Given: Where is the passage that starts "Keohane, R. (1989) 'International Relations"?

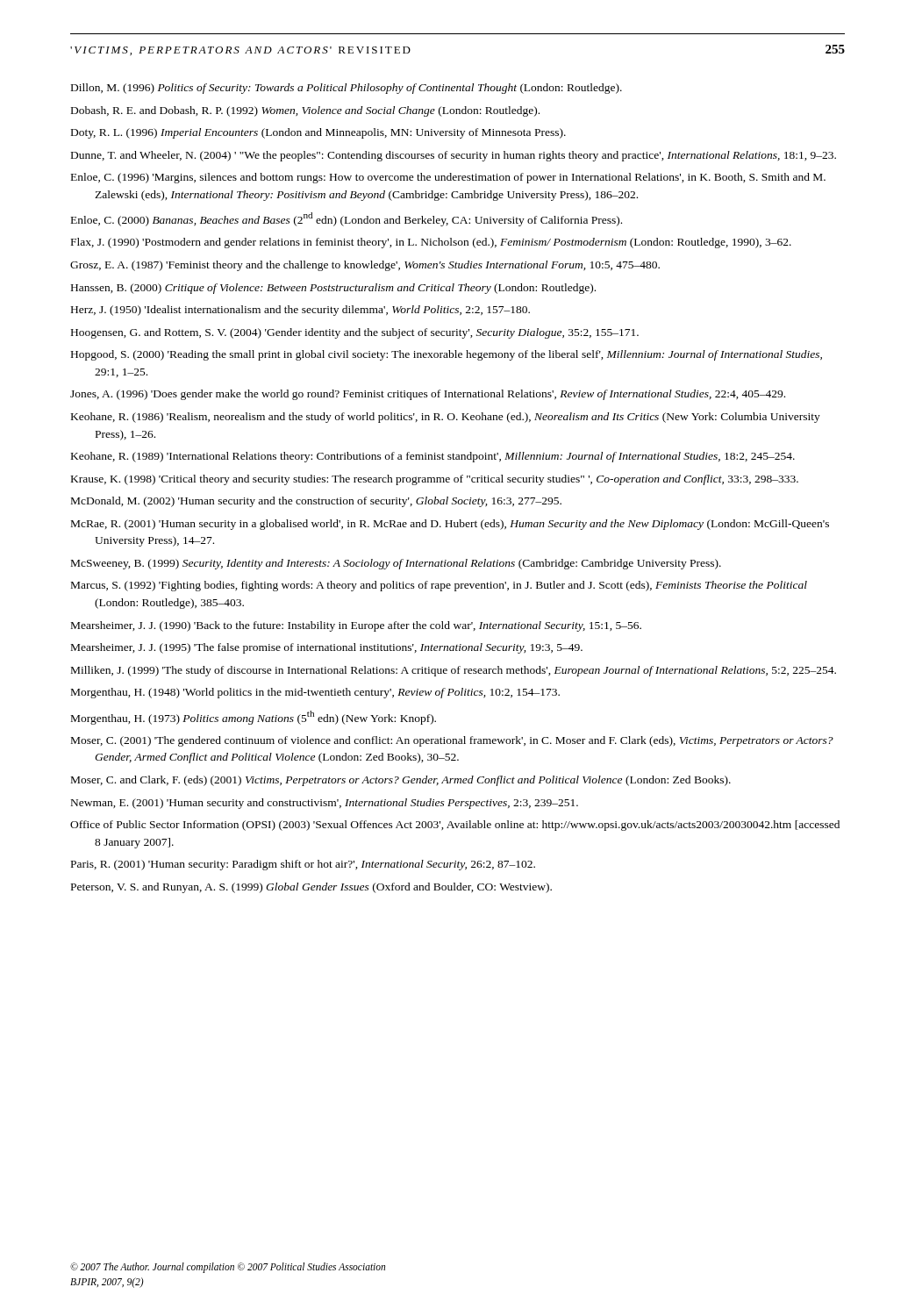Looking at the screenshot, I should tap(433, 456).
